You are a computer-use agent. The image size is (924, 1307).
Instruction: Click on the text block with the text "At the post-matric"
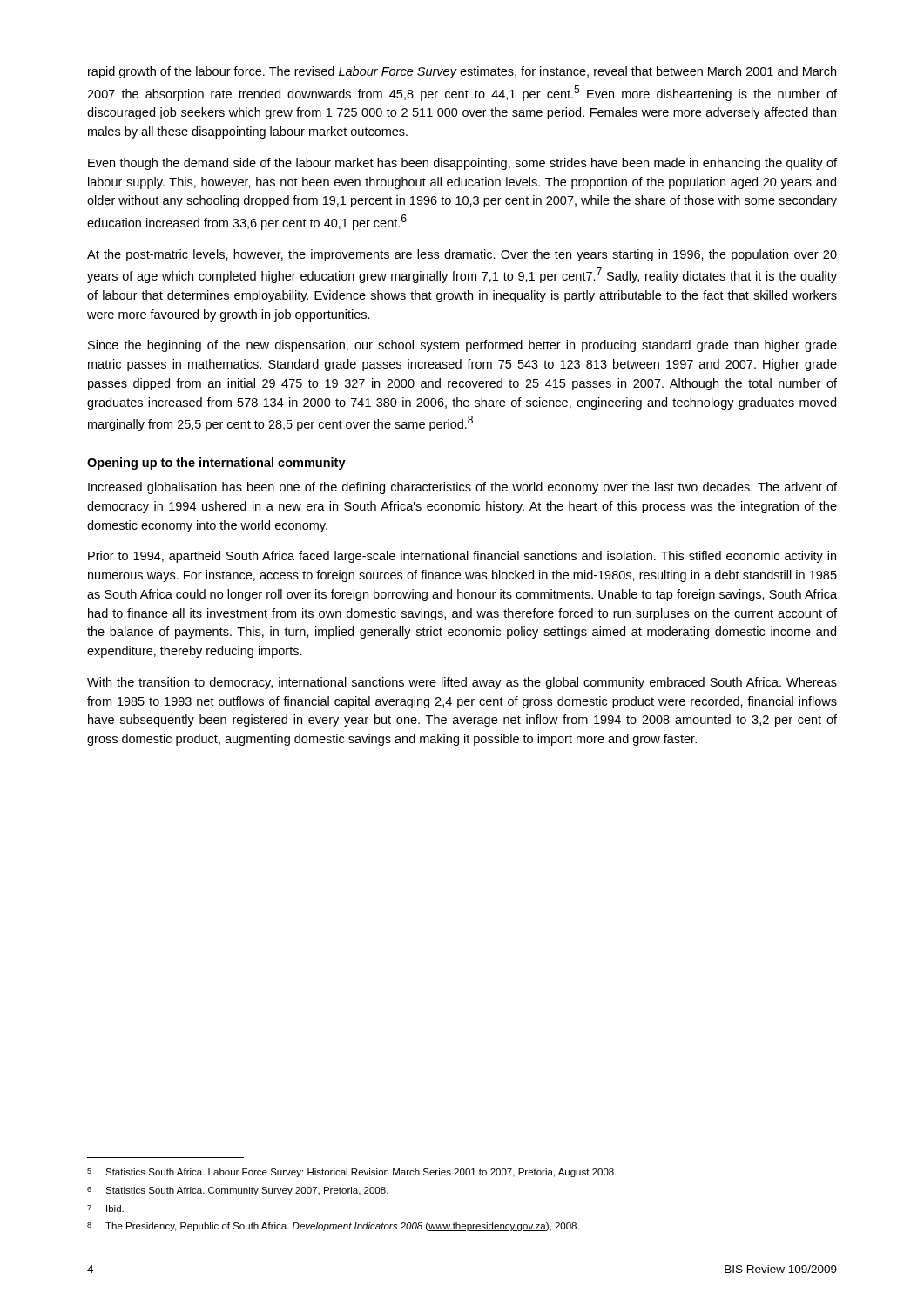click(x=462, y=284)
